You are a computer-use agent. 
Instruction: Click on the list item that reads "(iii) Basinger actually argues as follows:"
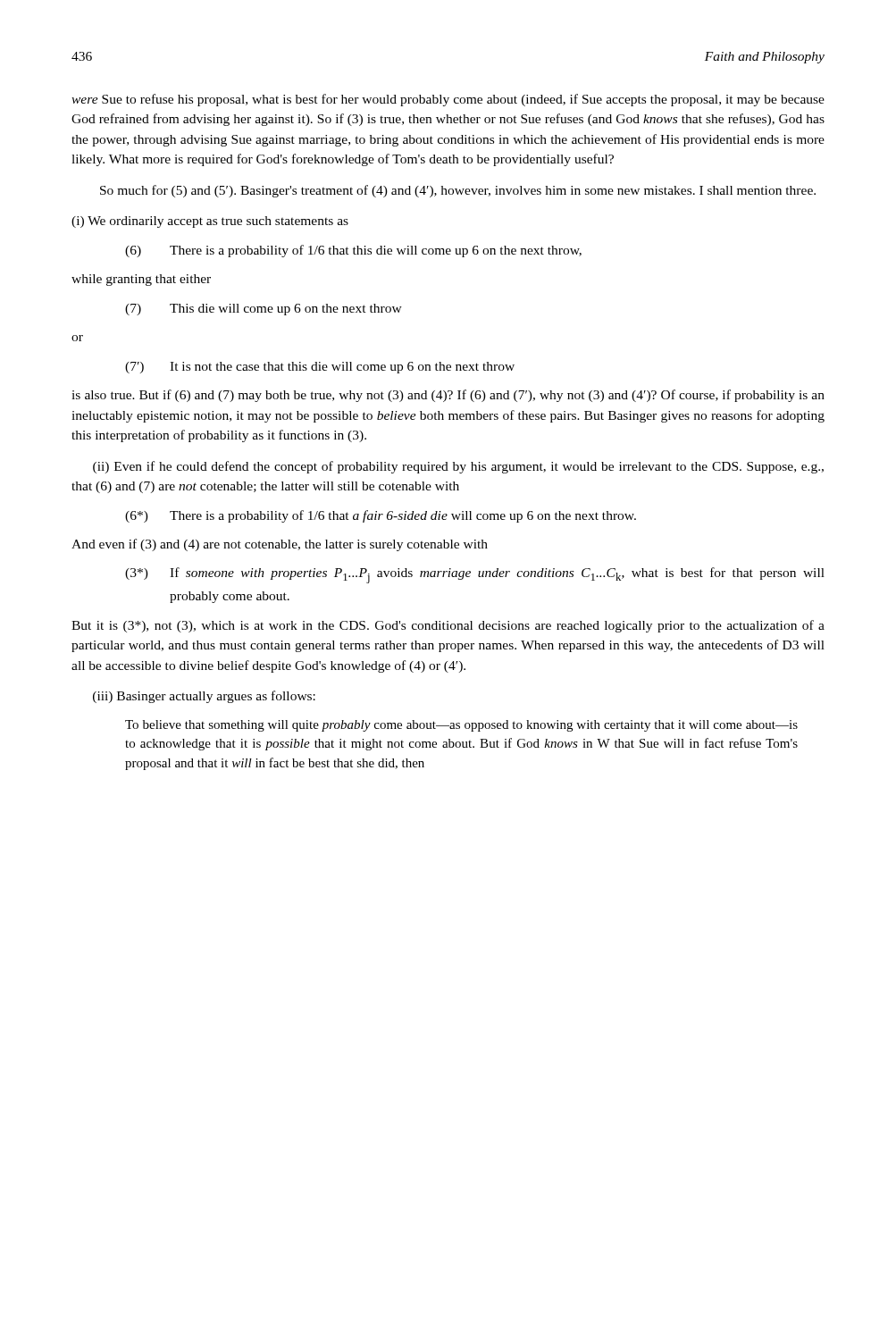pos(204,696)
